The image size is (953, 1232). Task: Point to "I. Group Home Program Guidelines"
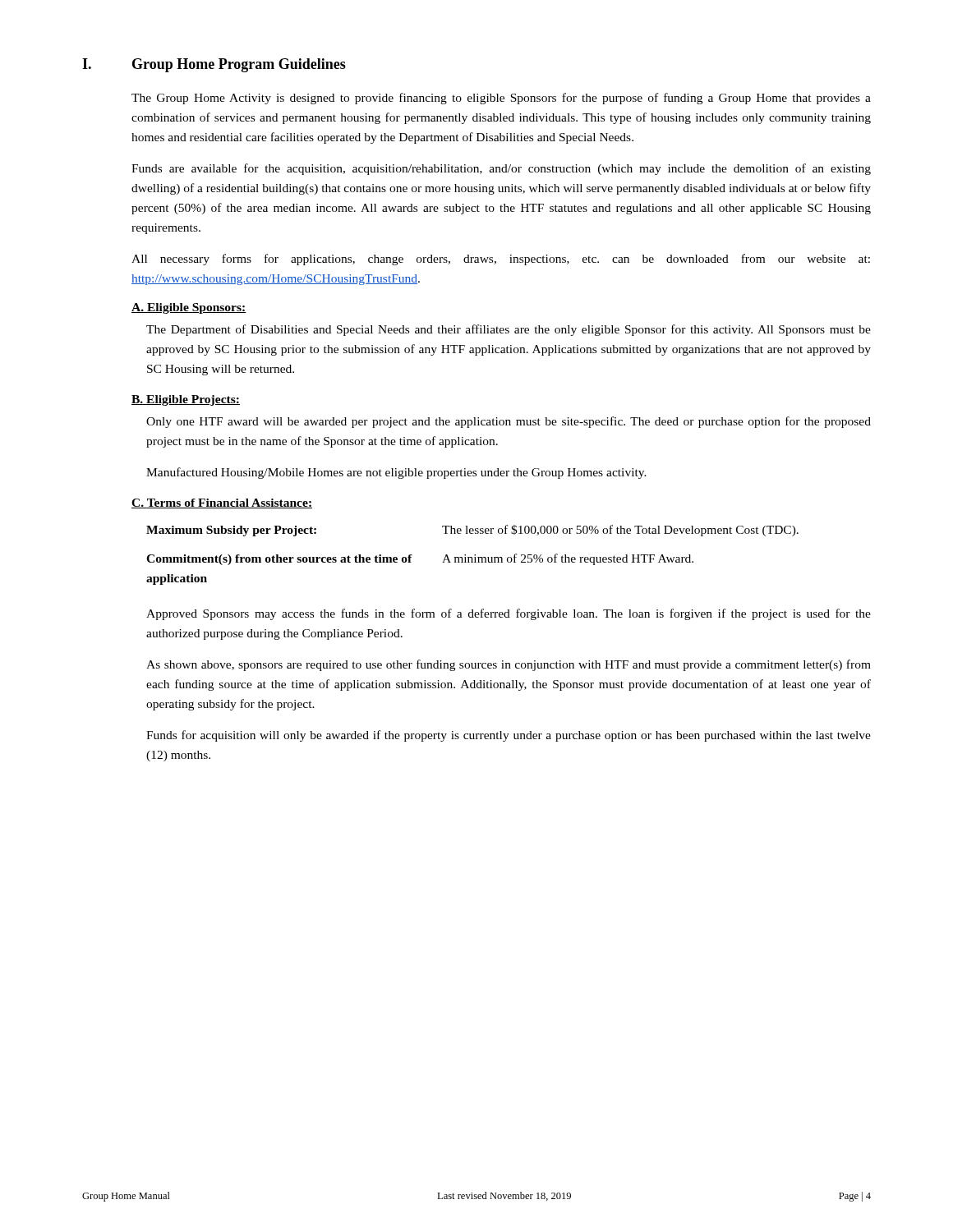pyautogui.click(x=214, y=64)
